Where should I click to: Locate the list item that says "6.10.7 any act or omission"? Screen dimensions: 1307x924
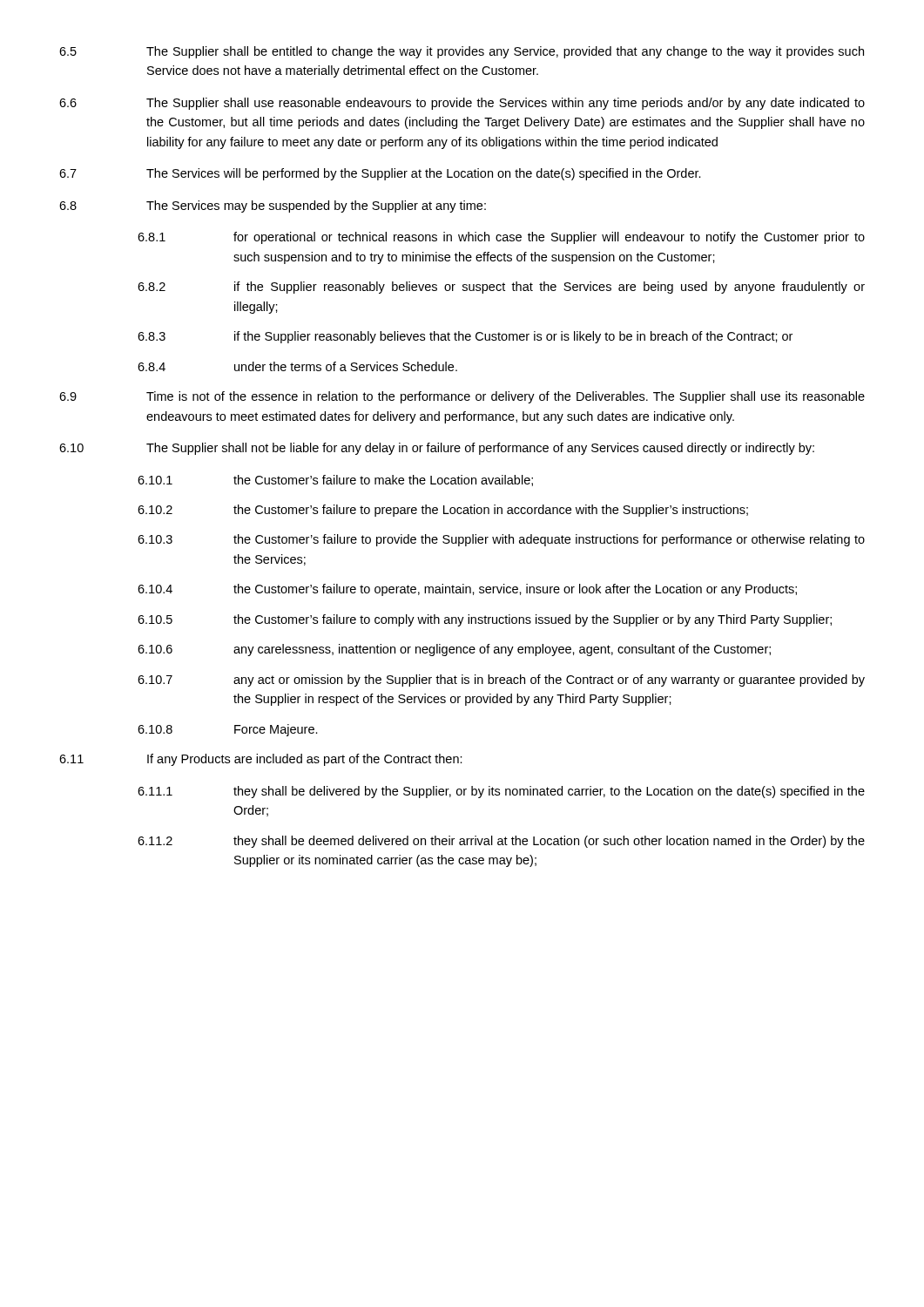coord(501,689)
